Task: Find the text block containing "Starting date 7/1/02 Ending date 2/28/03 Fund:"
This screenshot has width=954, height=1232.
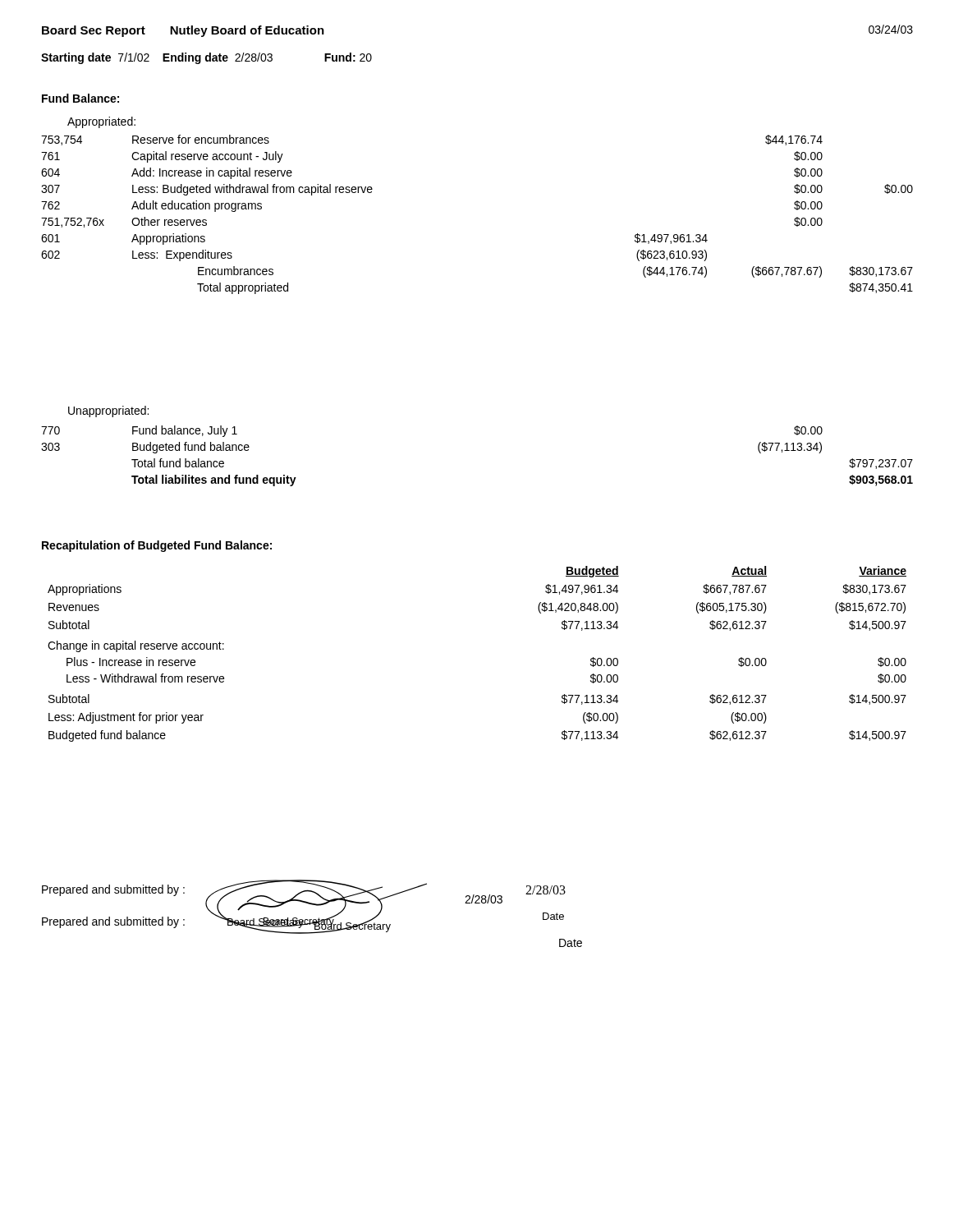Action: coord(206,57)
